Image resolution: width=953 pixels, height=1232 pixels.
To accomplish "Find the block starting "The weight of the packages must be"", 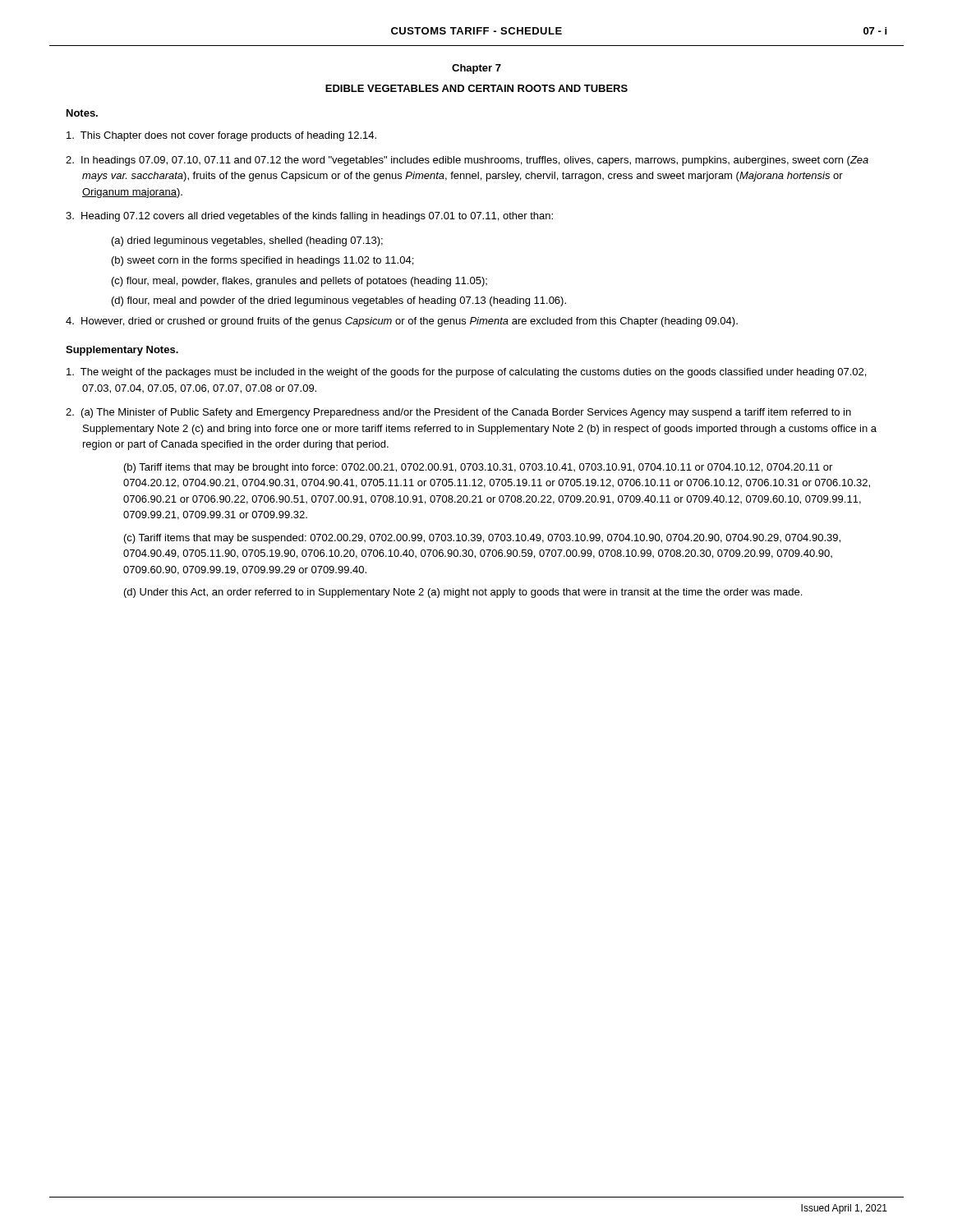I will [466, 380].
